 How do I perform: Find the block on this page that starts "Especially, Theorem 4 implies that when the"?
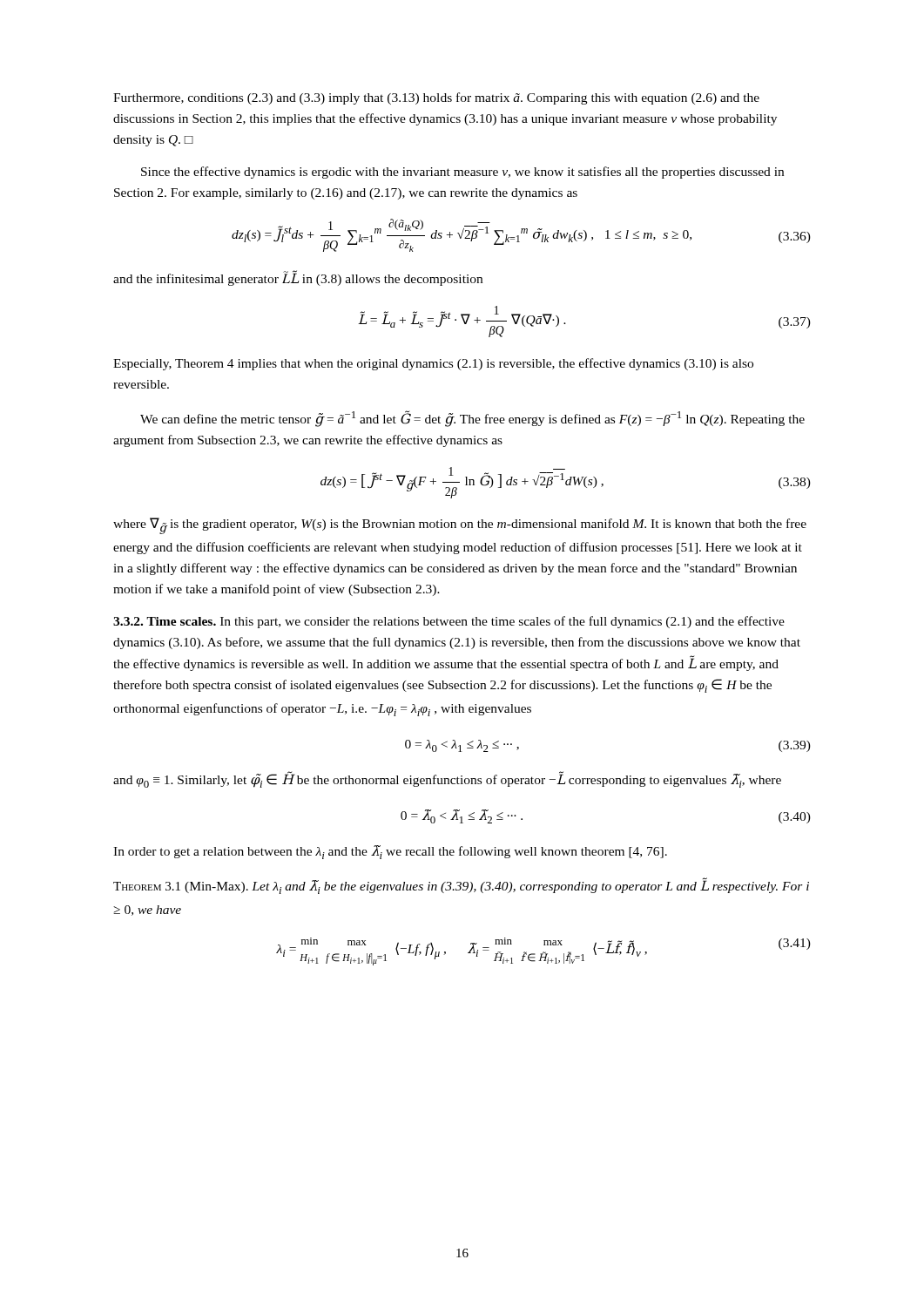click(x=434, y=373)
